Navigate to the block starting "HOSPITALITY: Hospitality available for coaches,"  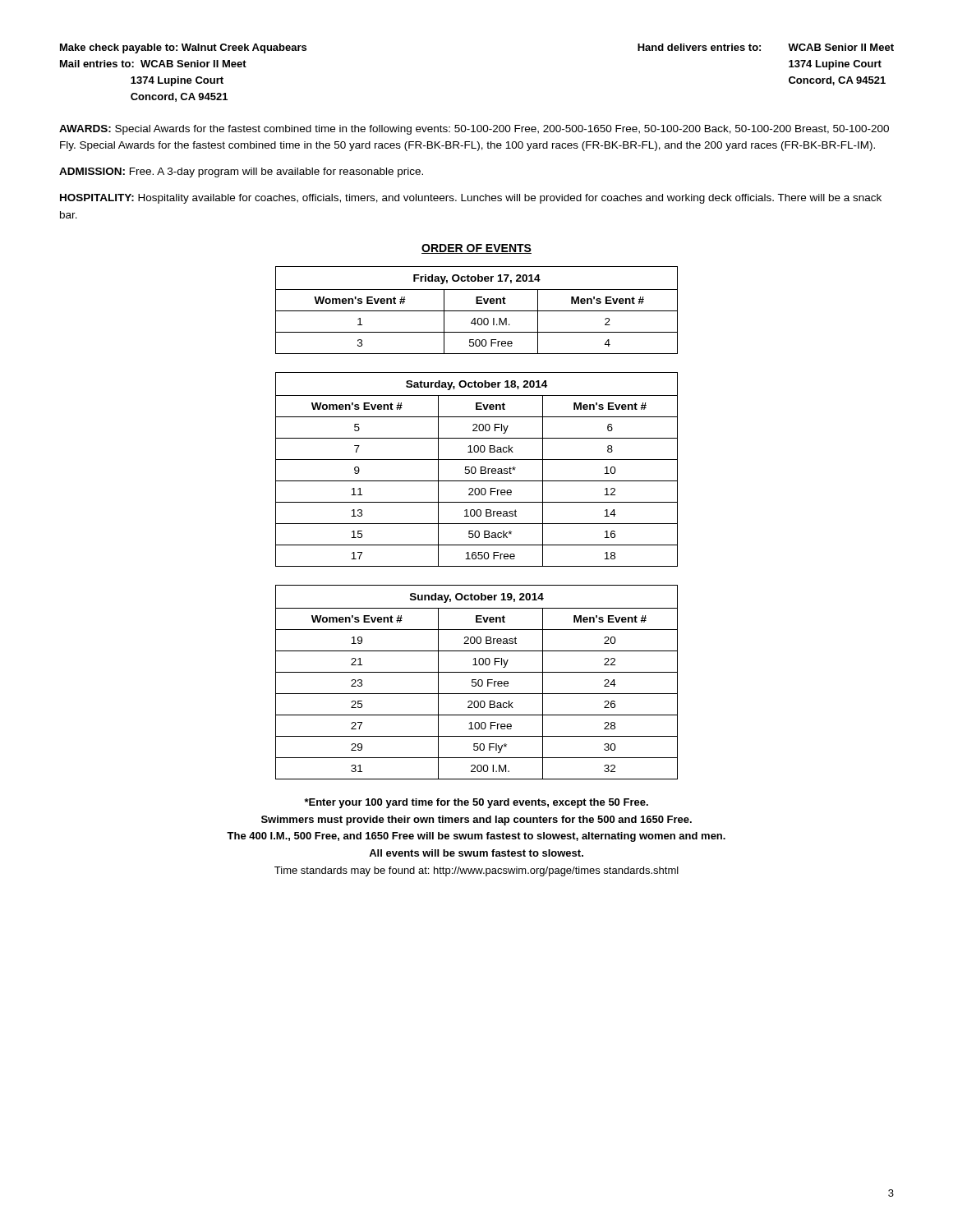pos(470,206)
